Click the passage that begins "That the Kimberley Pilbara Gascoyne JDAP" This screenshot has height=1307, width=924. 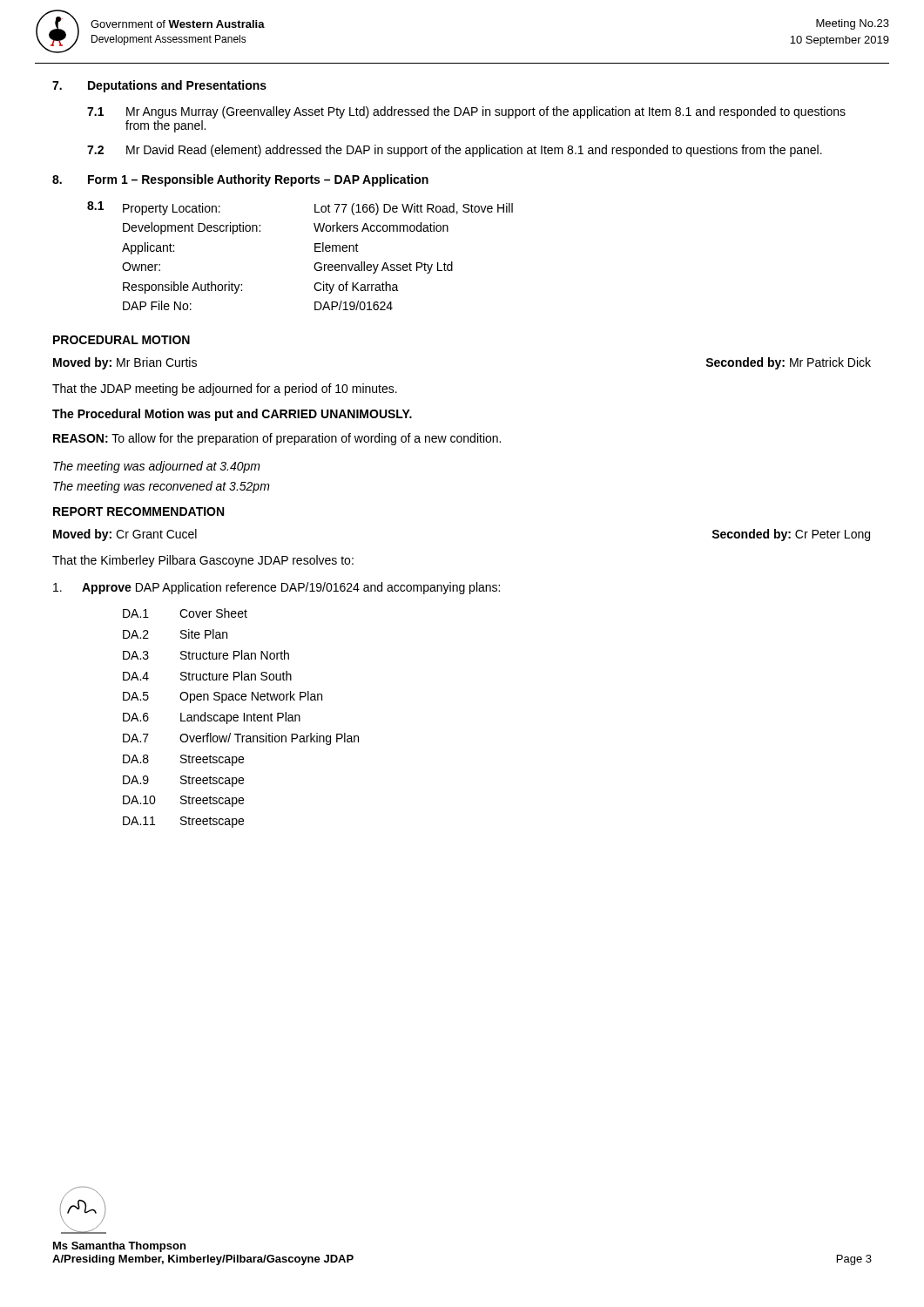[x=203, y=560]
